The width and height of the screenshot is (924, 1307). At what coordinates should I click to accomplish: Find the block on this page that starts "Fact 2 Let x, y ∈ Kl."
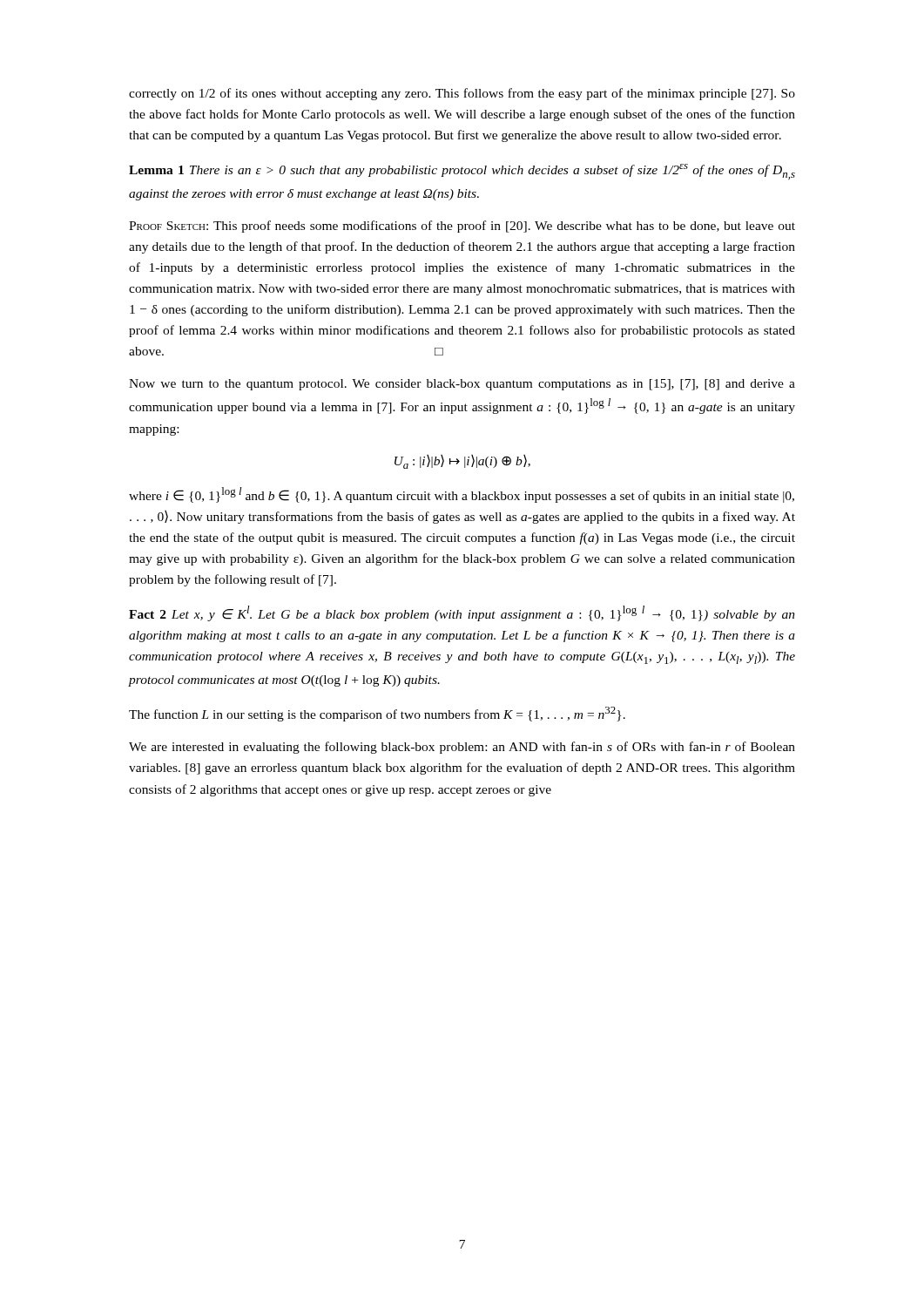pyautogui.click(x=462, y=646)
